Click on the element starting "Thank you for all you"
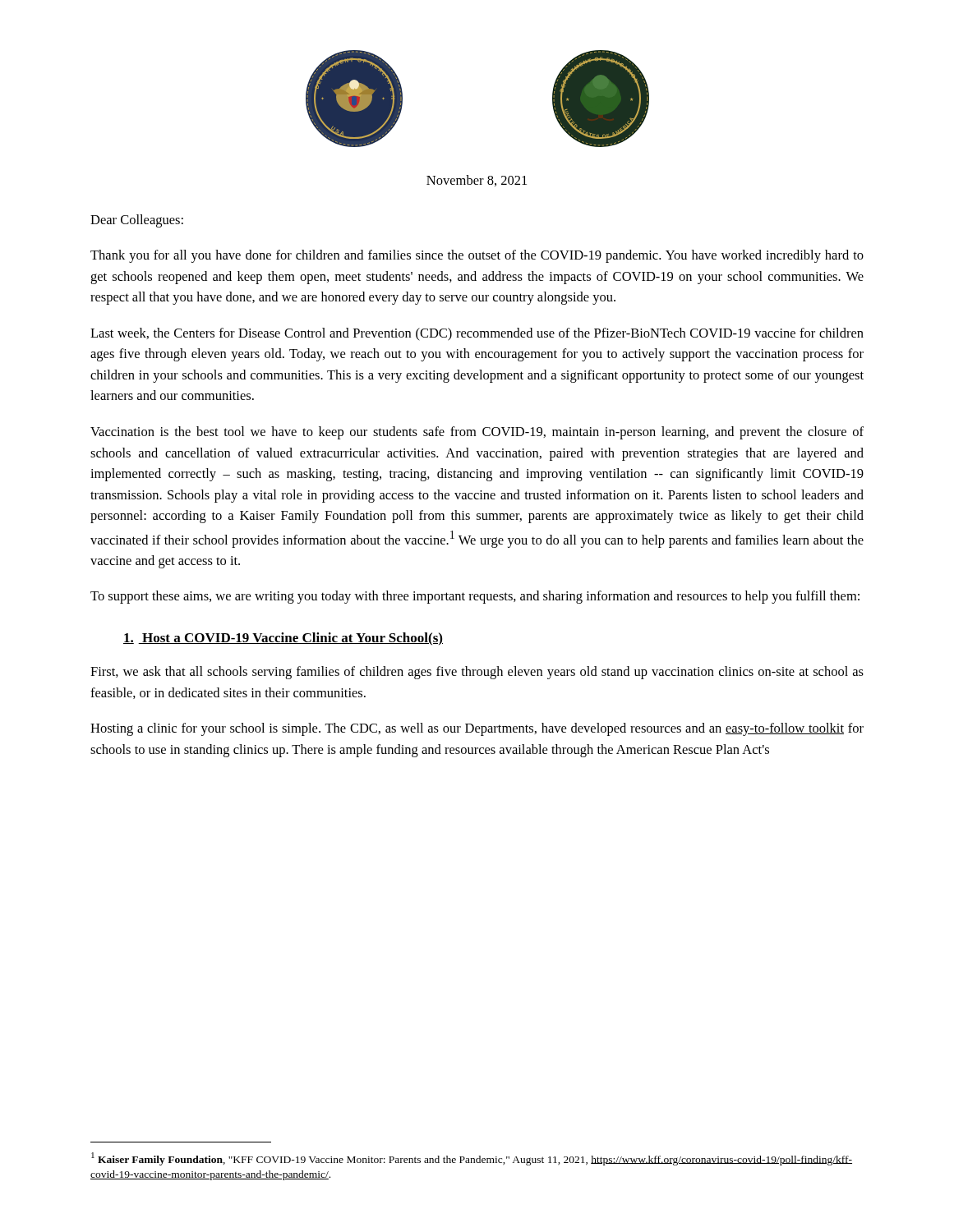The height and width of the screenshot is (1232, 954). coord(477,276)
